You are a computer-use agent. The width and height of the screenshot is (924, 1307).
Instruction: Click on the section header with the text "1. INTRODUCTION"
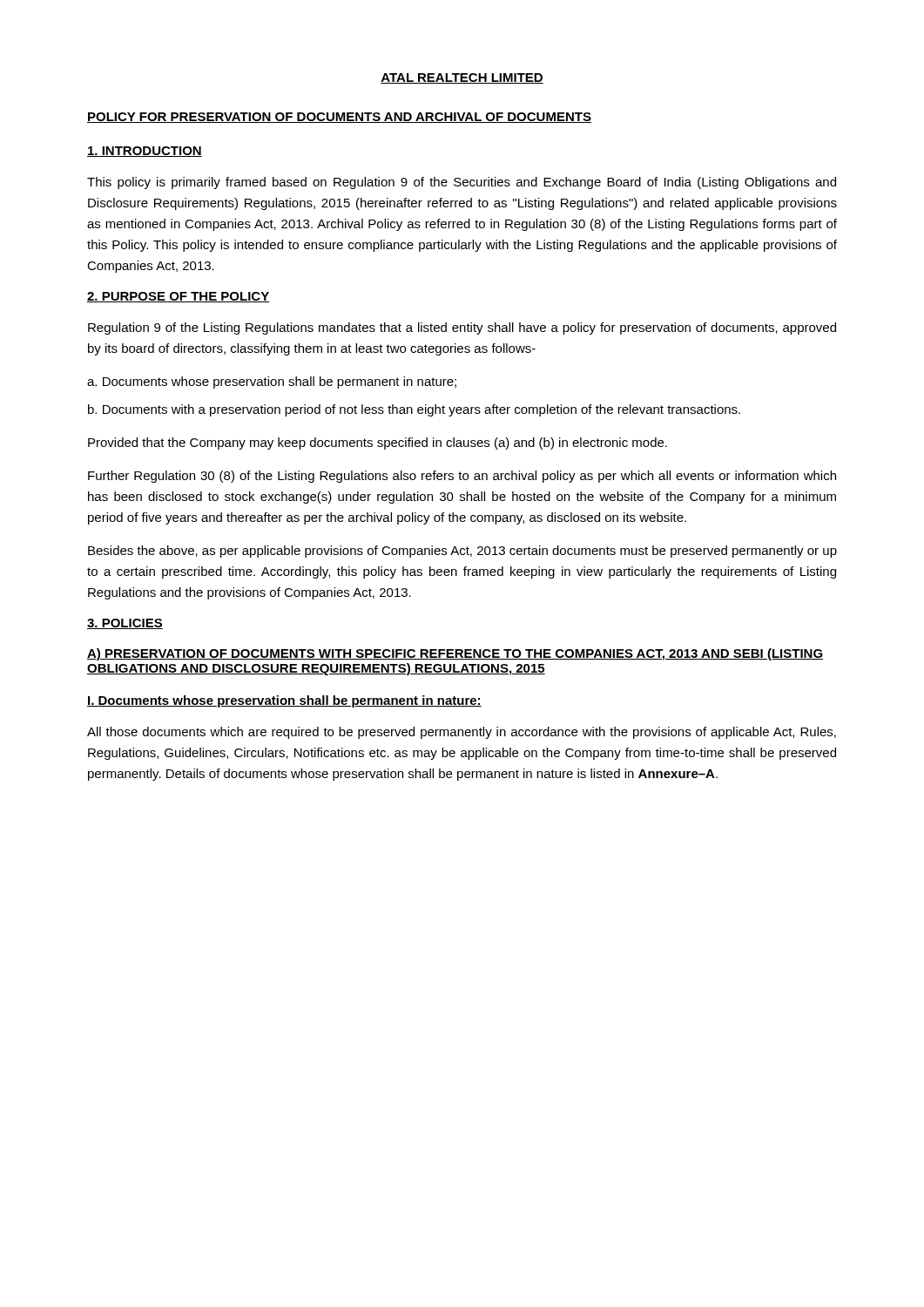[x=144, y=150]
